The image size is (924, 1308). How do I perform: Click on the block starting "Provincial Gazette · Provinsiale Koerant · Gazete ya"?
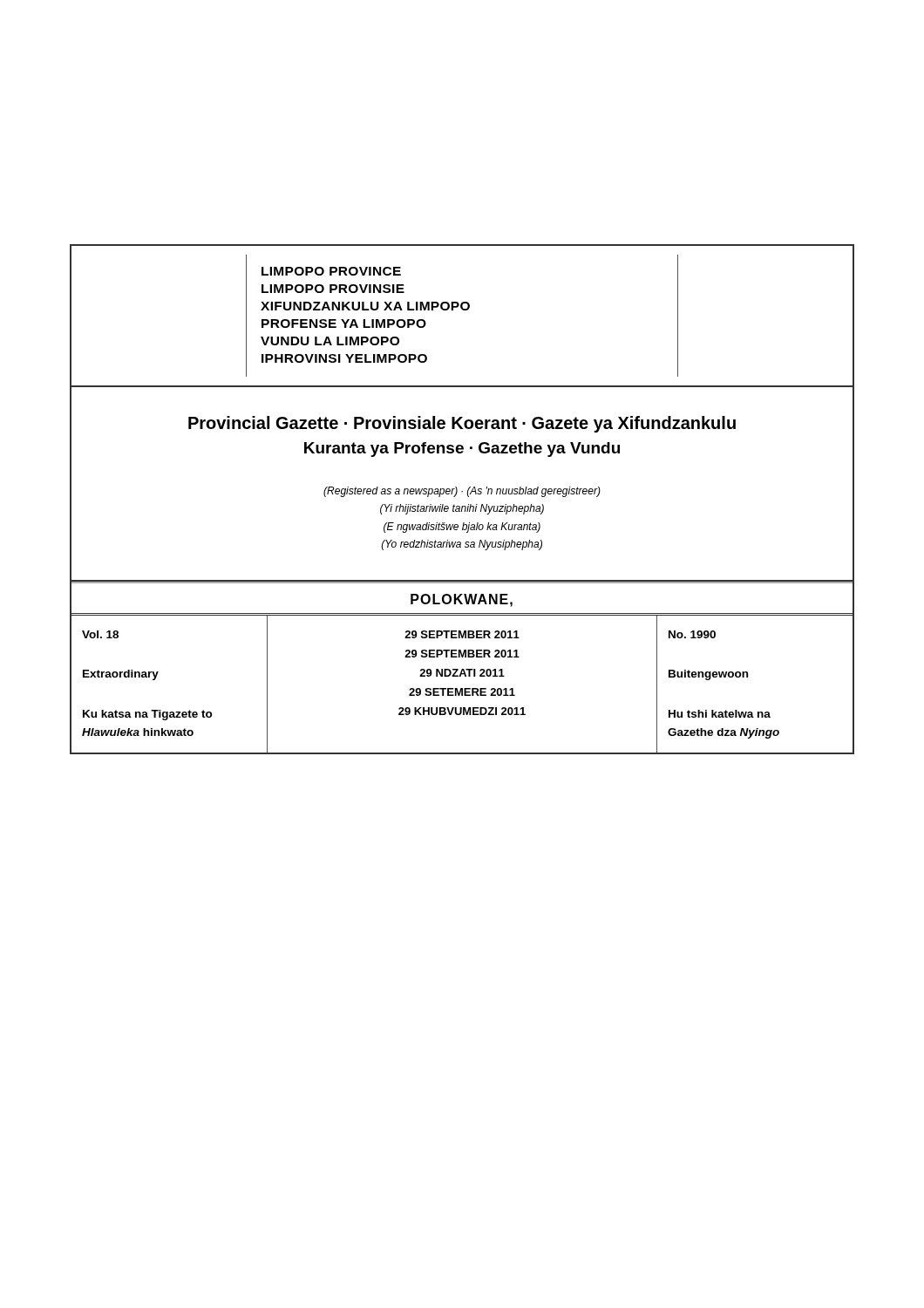[462, 436]
